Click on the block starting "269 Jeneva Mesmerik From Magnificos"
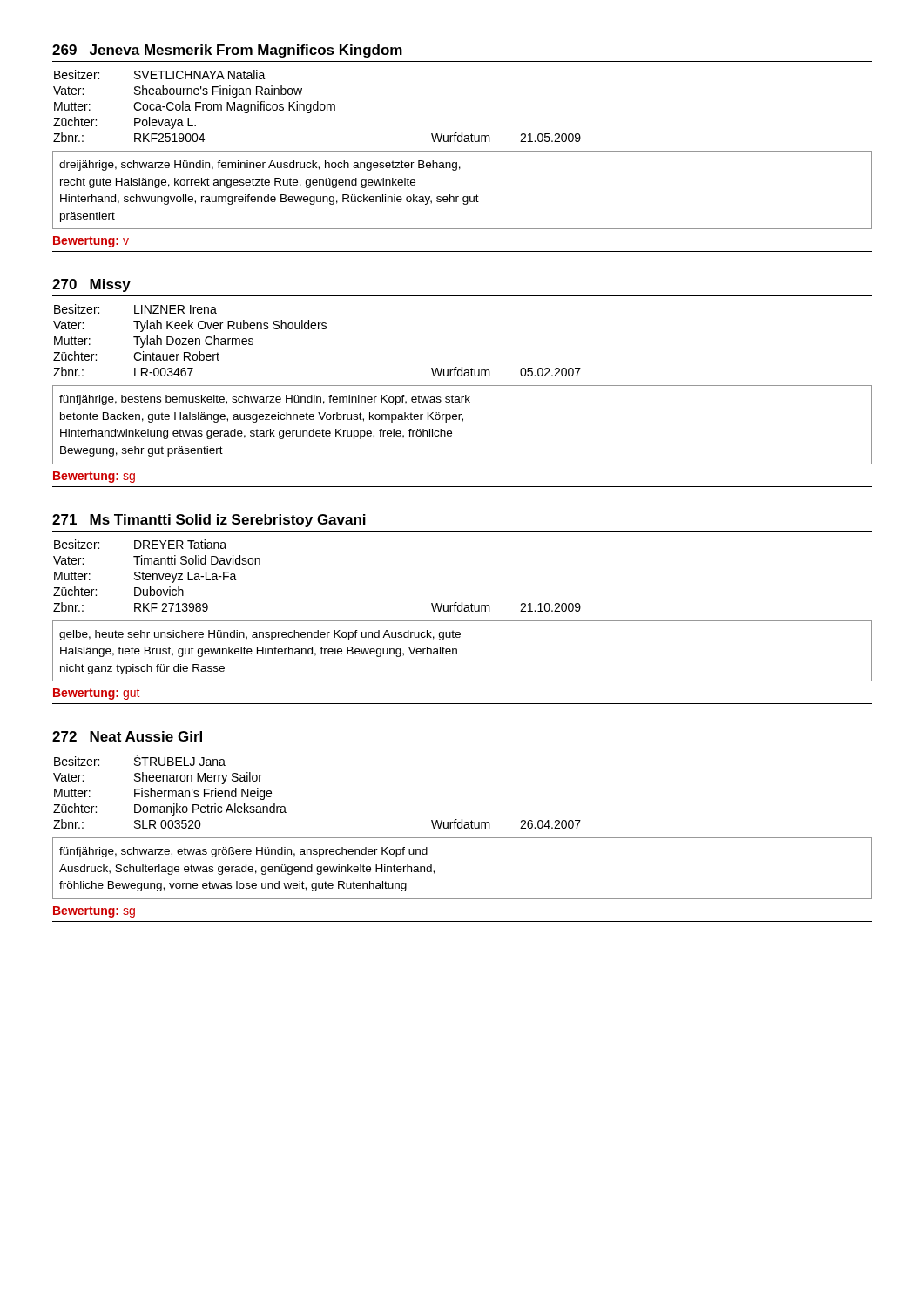This screenshot has height=1307, width=924. click(x=228, y=50)
